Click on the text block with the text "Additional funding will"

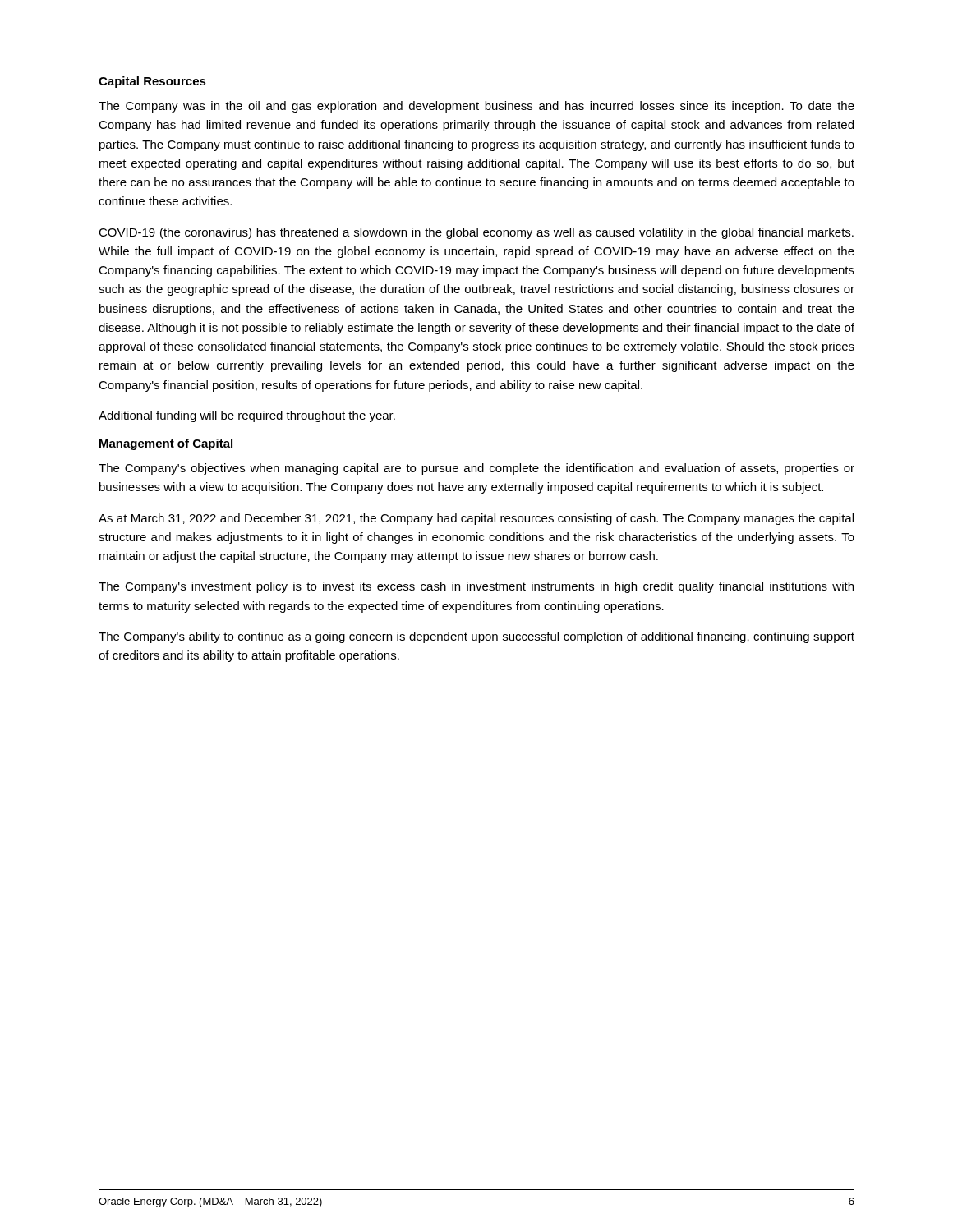(x=247, y=415)
